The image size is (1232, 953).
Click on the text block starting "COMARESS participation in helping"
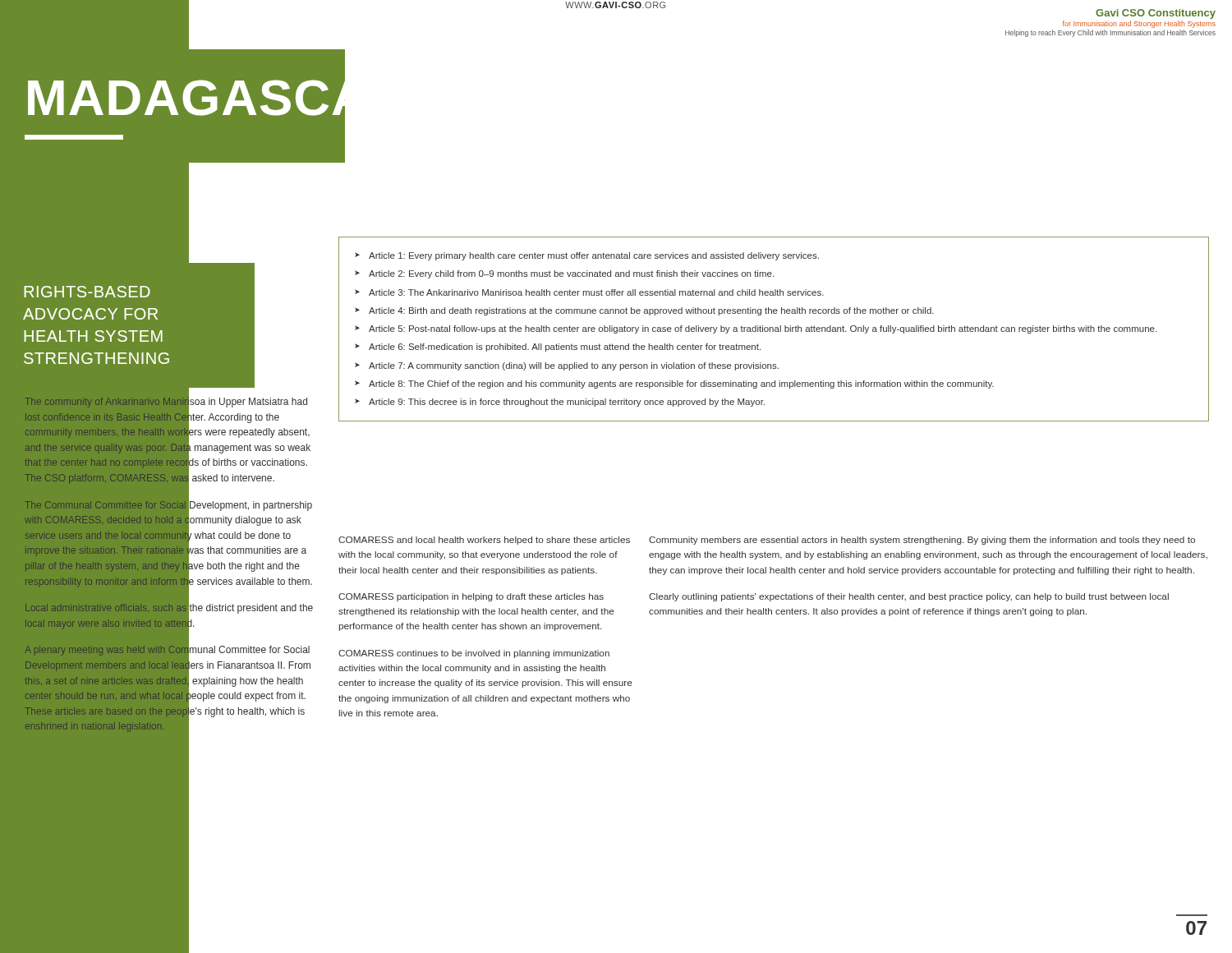pyautogui.click(x=476, y=611)
